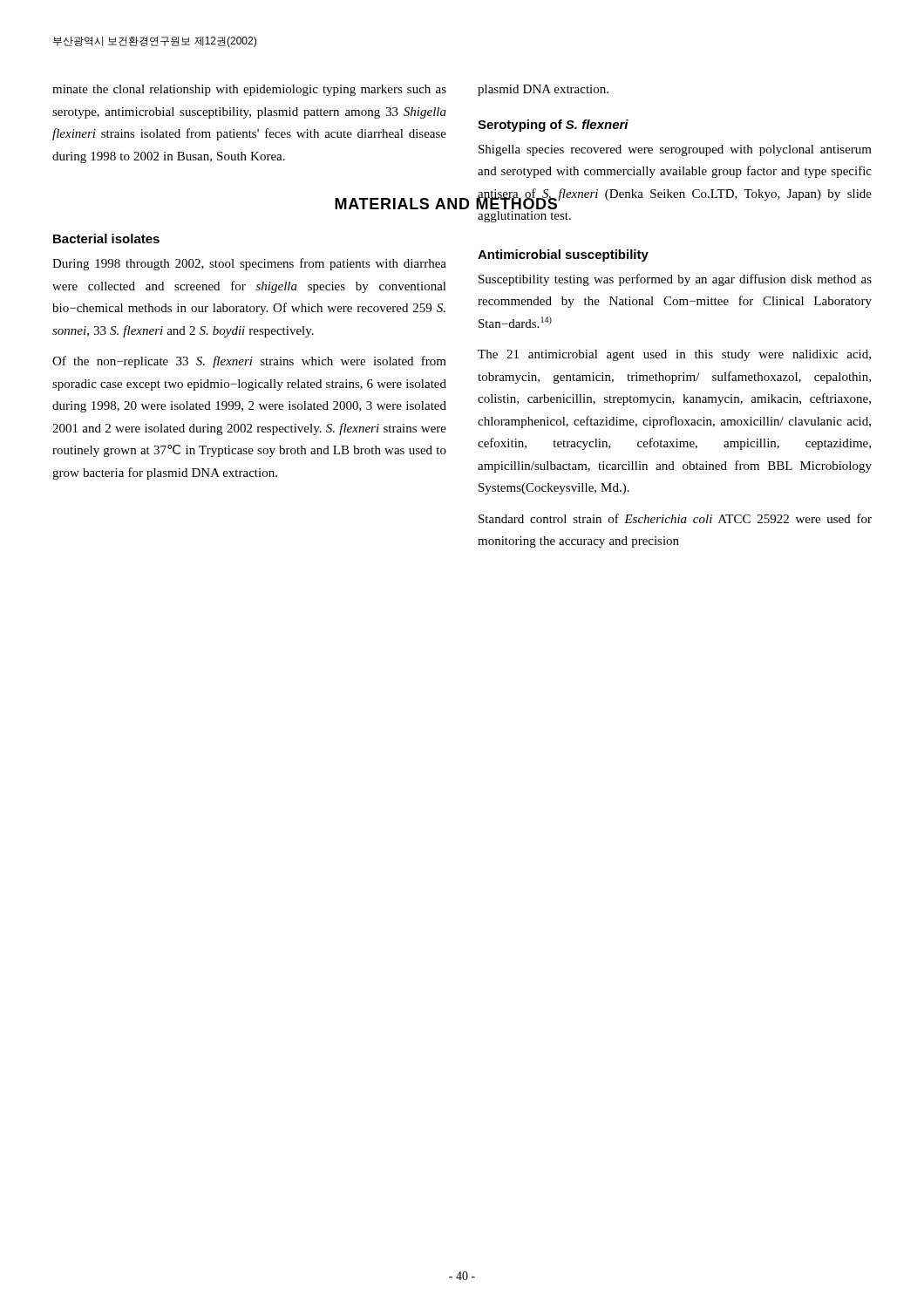Navigate to the passage starting "During 1998 througth 2002, stool specimens"
The width and height of the screenshot is (924, 1308).
[249, 297]
